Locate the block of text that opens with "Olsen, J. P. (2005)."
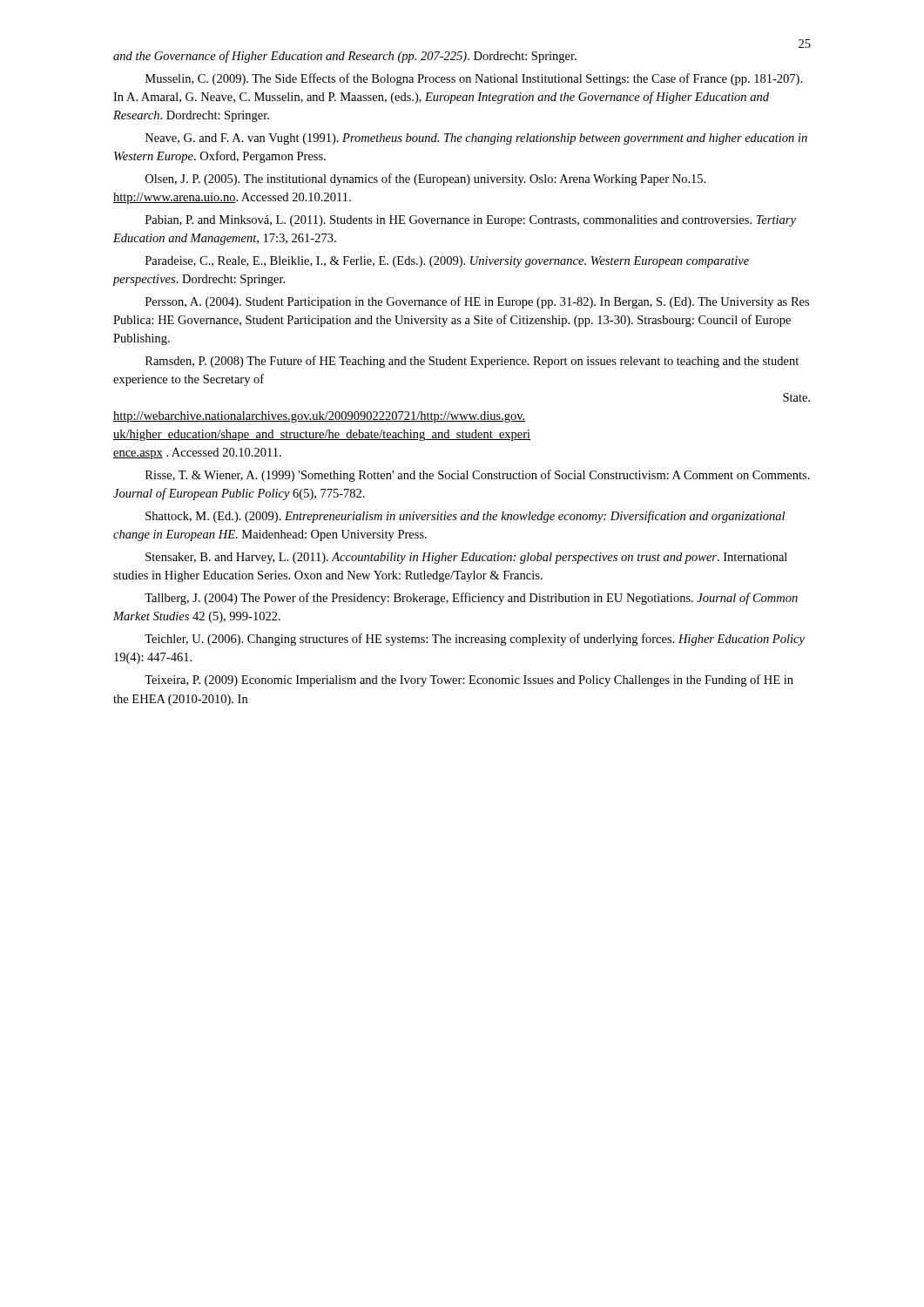The width and height of the screenshot is (924, 1307). pos(410,188)
